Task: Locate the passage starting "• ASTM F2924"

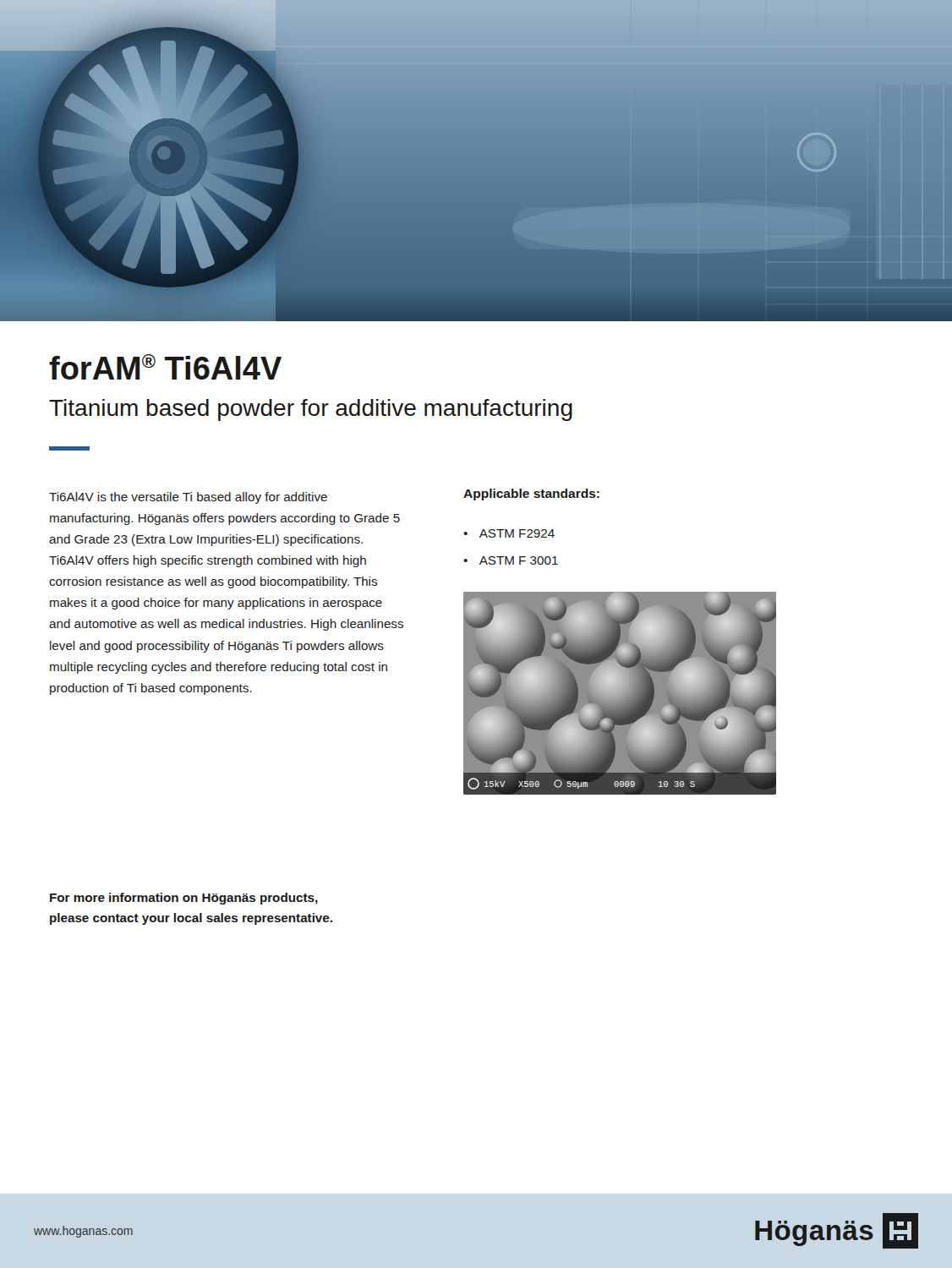Action: 509,533
